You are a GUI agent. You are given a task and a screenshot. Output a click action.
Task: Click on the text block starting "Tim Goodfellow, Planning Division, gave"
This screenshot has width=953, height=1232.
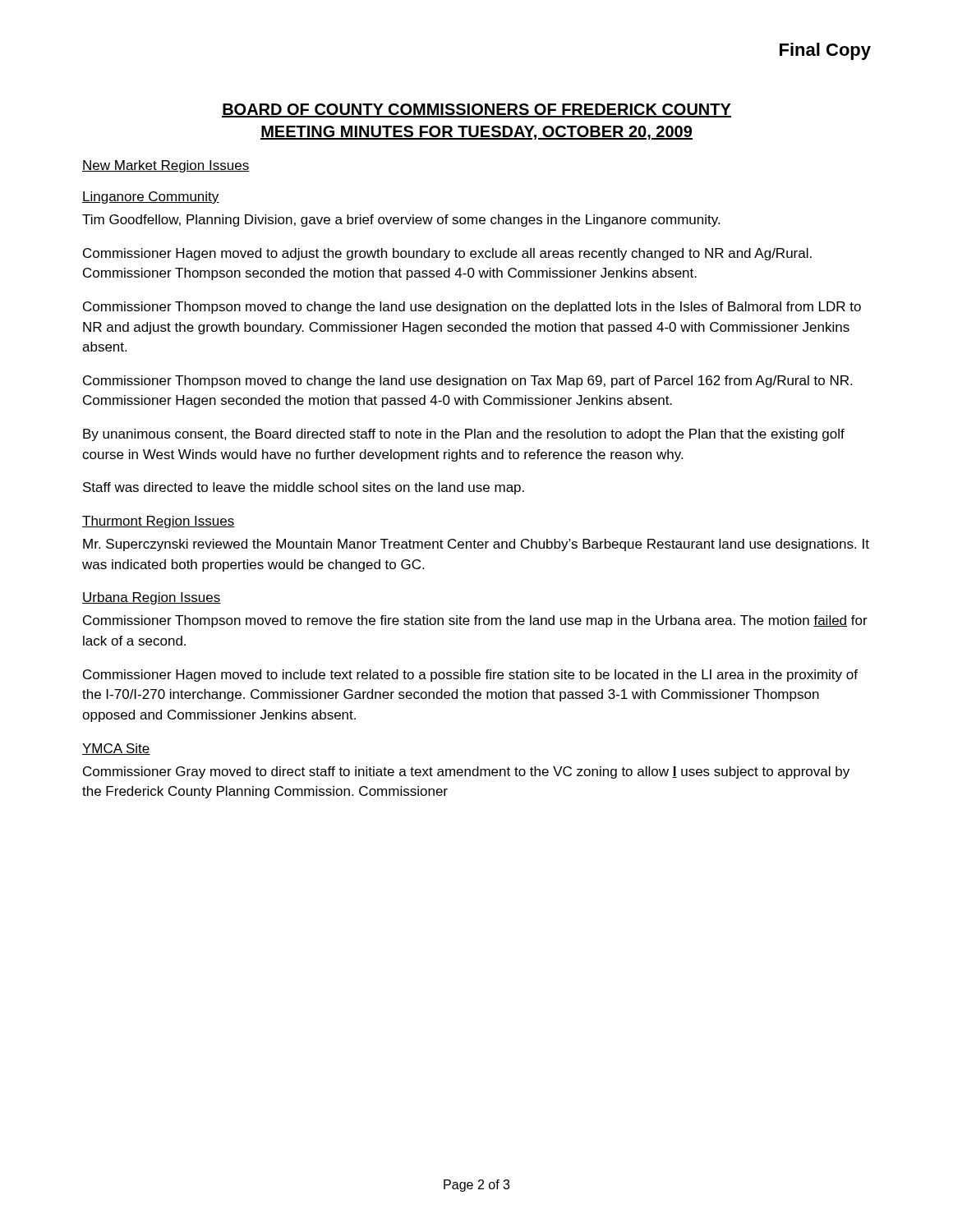click(x=402, y=220)
